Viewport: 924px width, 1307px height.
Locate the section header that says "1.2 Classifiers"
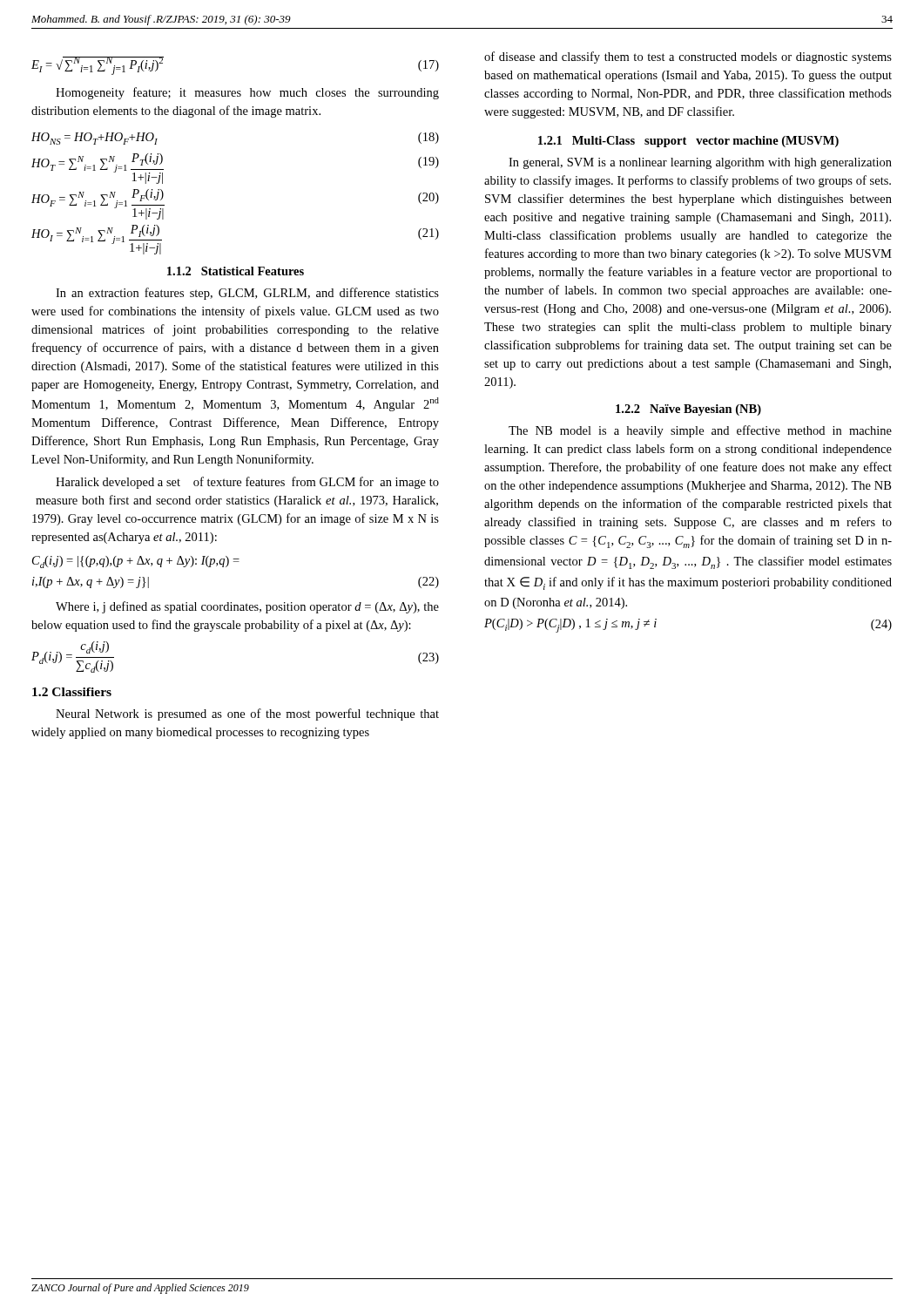71,691
